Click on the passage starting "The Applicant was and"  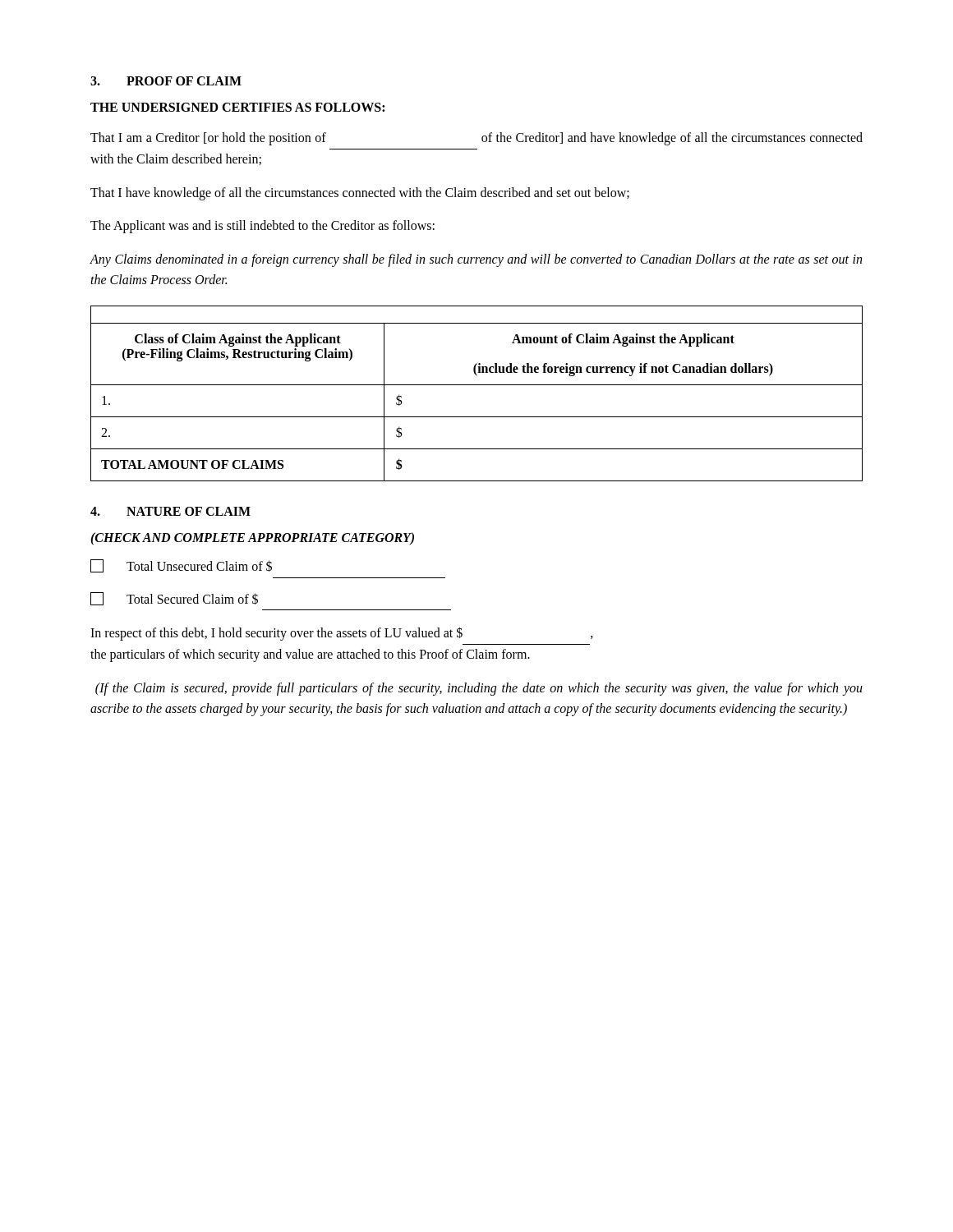[x=262, y=227]
